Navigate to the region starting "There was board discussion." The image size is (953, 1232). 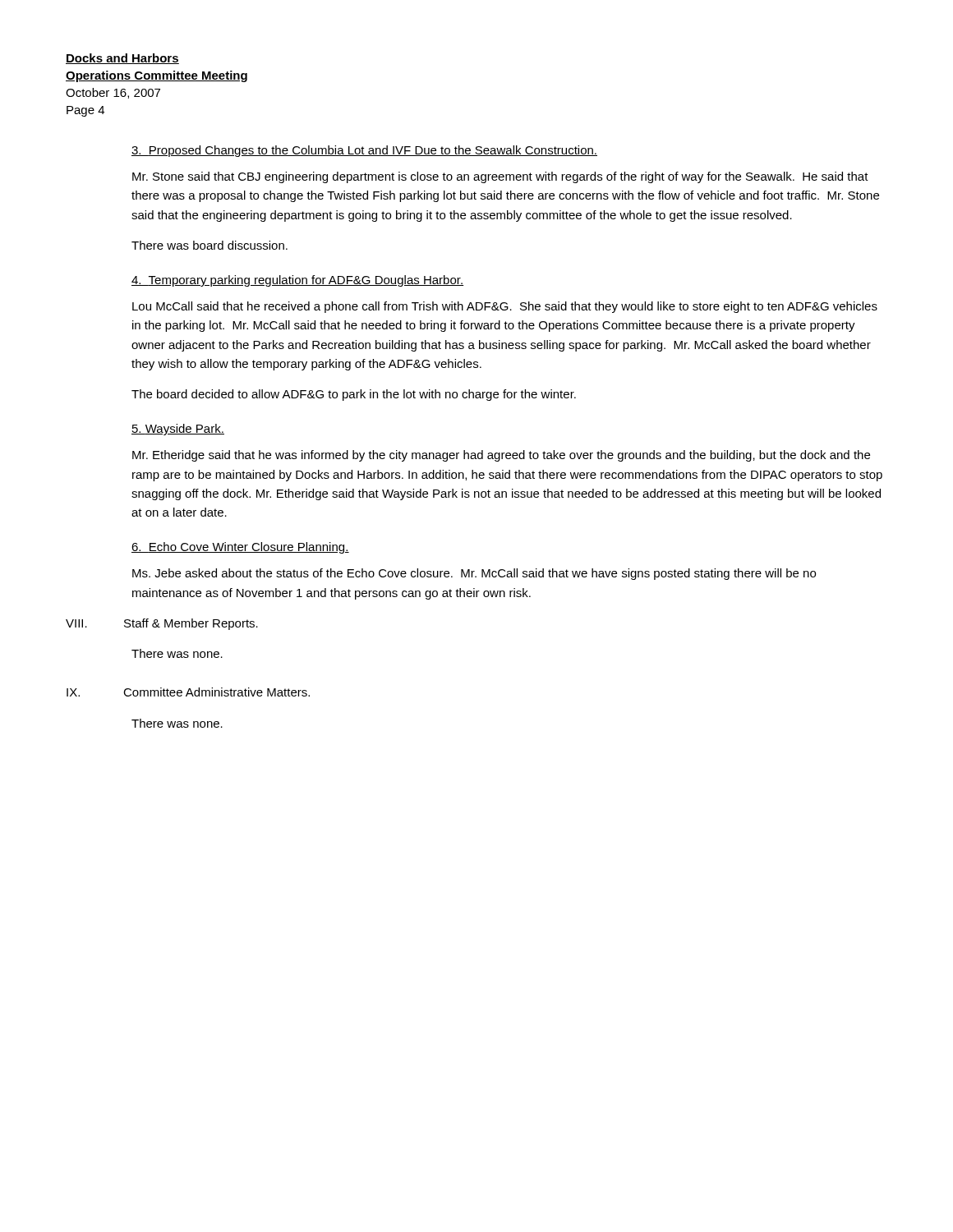pyautogui.click(x=210, y=245)
